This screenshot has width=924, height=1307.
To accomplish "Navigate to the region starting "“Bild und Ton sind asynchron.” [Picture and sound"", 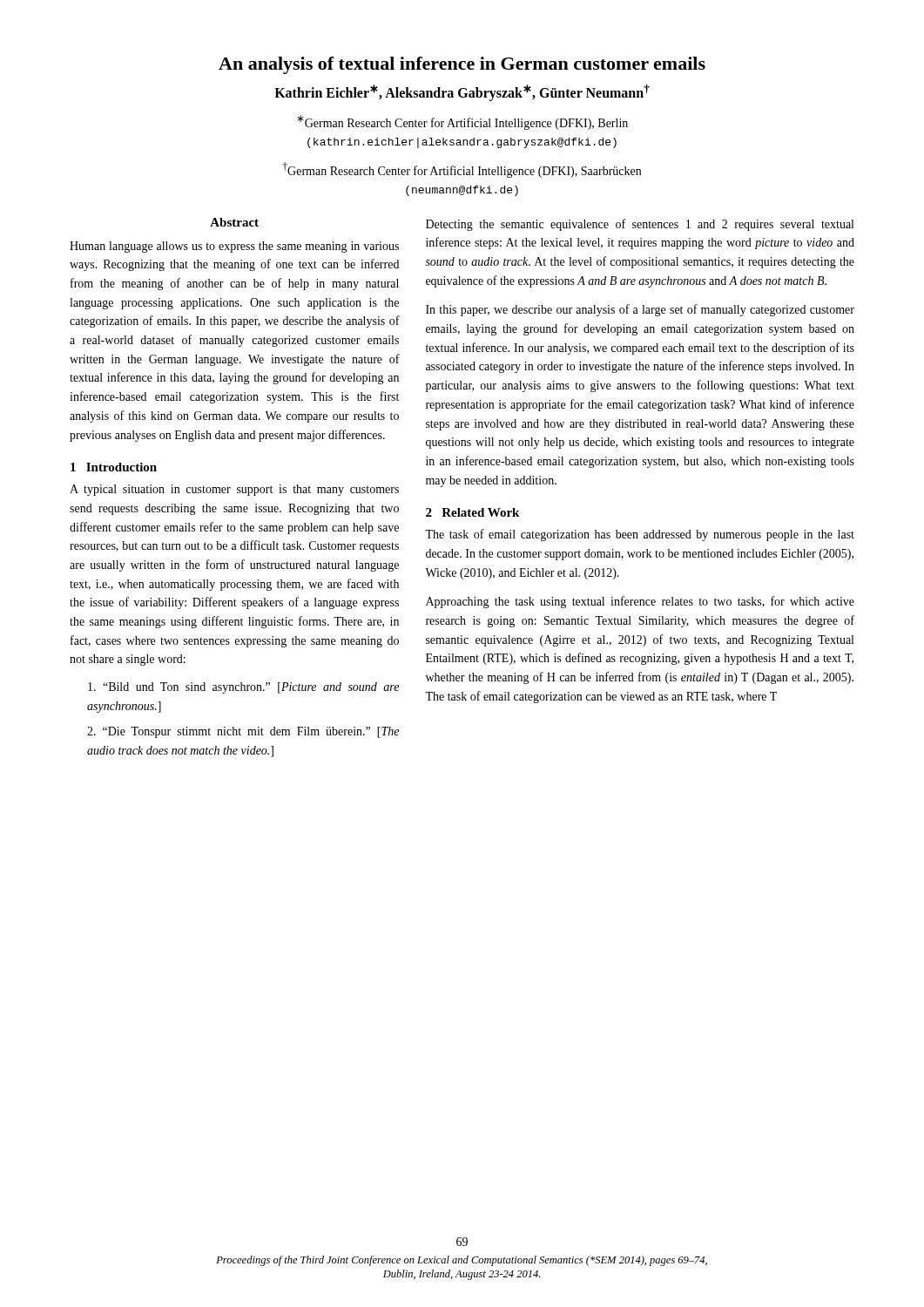I will point(243,697).
